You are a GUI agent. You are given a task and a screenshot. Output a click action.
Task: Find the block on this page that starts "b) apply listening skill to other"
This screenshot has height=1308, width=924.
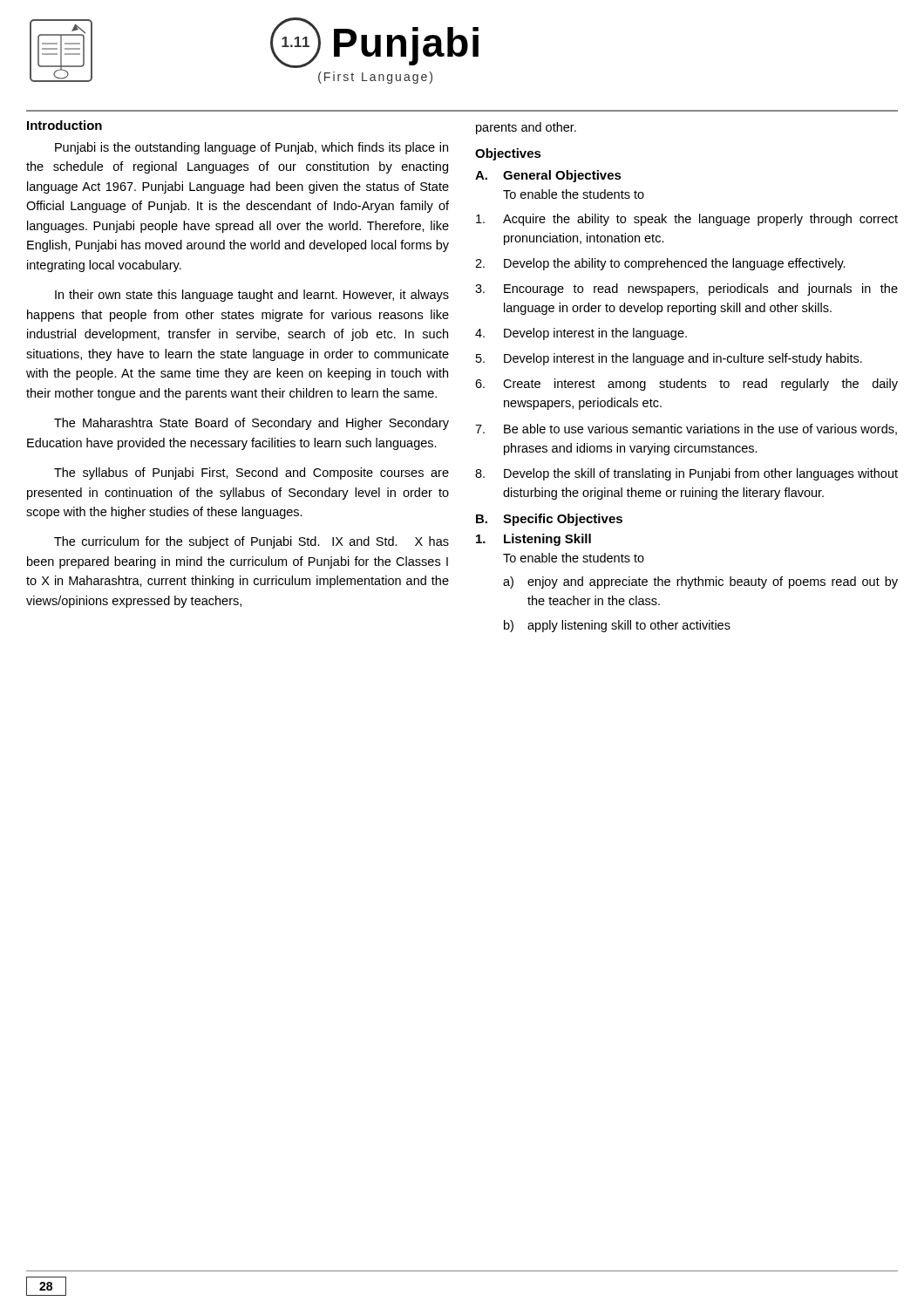(617, 626)
